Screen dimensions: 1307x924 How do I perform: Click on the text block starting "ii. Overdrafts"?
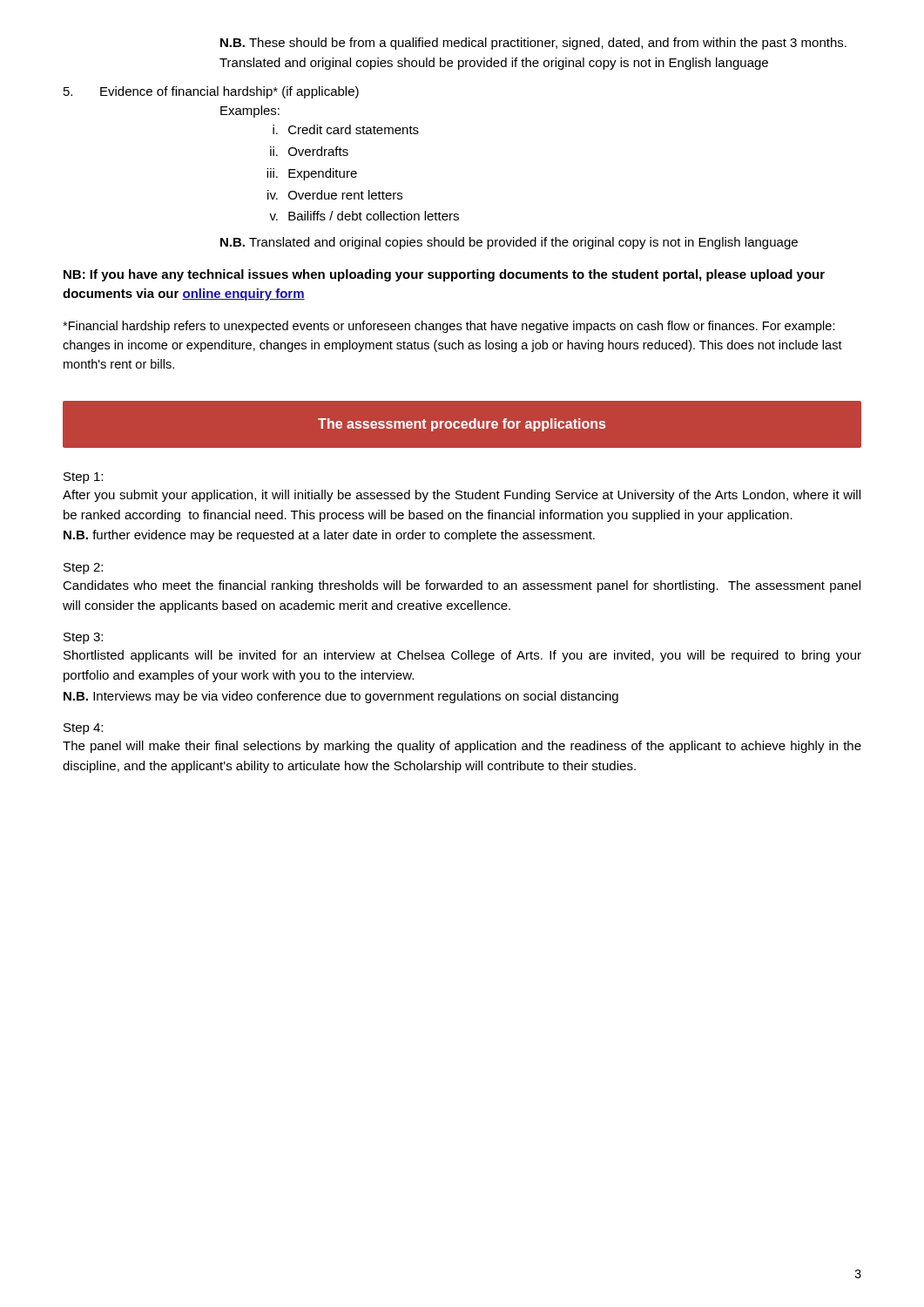pyautogui.click(x=301, y=152)
